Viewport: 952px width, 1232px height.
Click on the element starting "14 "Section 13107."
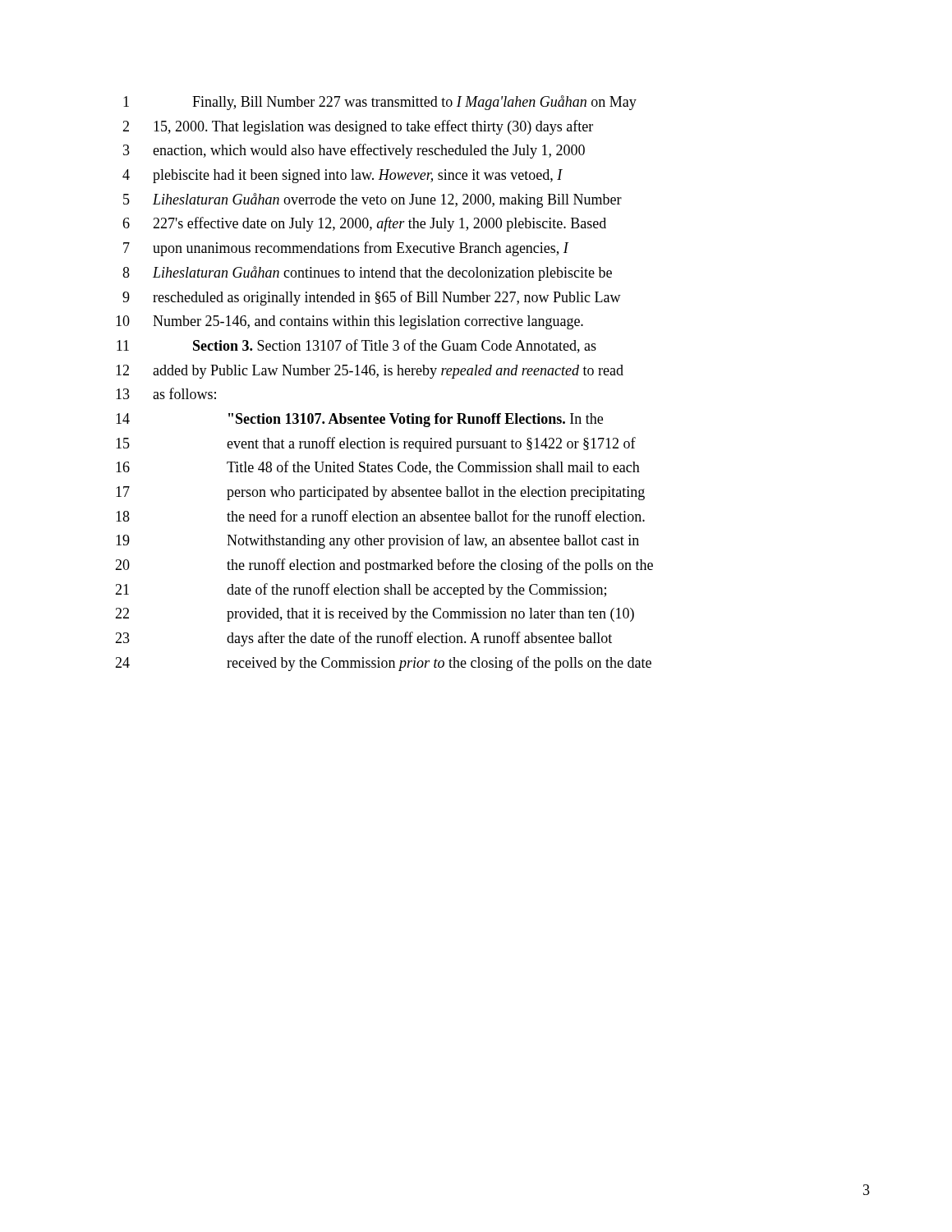[484, 541]
